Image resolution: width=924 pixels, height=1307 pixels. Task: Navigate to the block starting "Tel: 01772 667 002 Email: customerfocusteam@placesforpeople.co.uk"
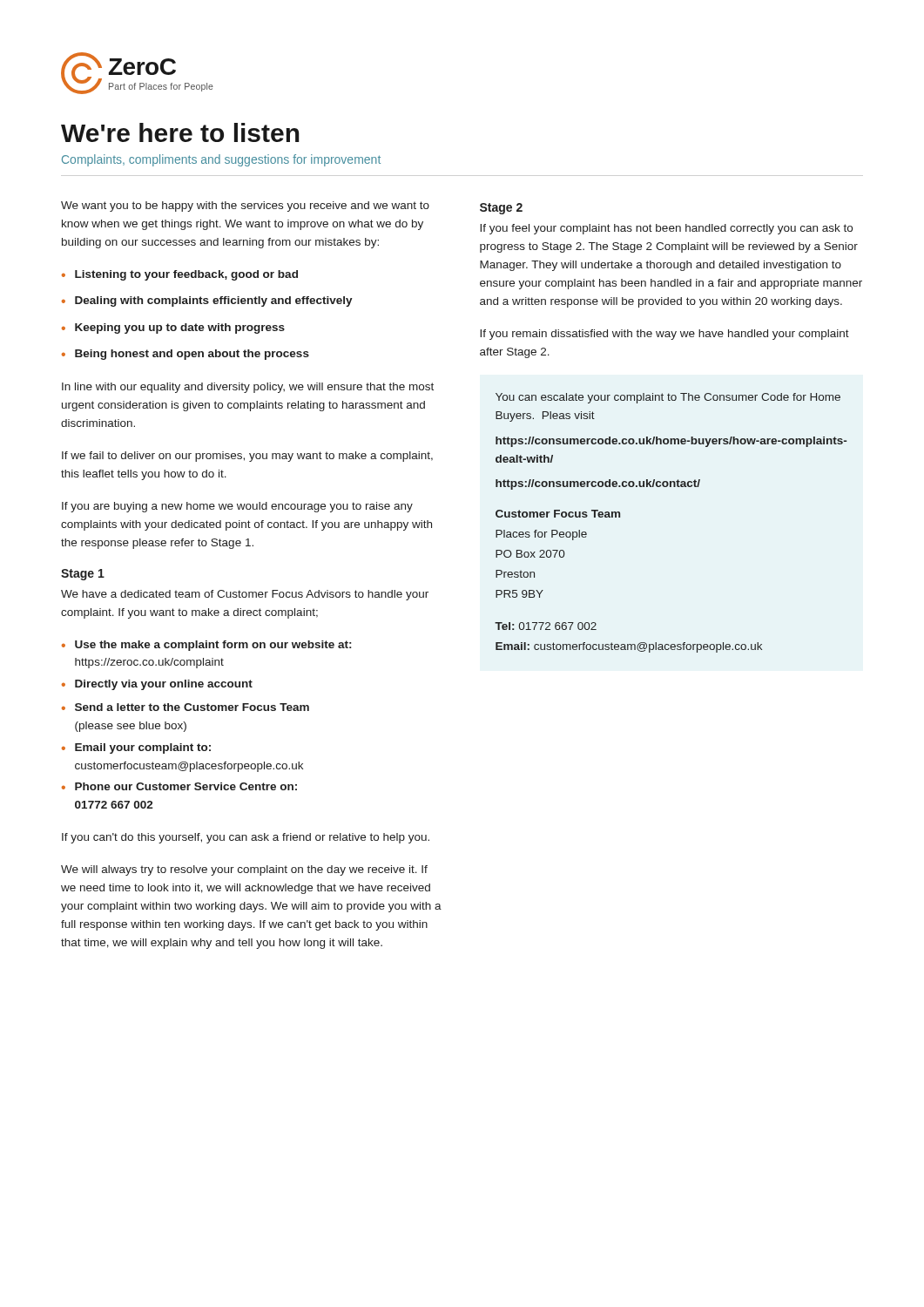[x=629, y=636]
